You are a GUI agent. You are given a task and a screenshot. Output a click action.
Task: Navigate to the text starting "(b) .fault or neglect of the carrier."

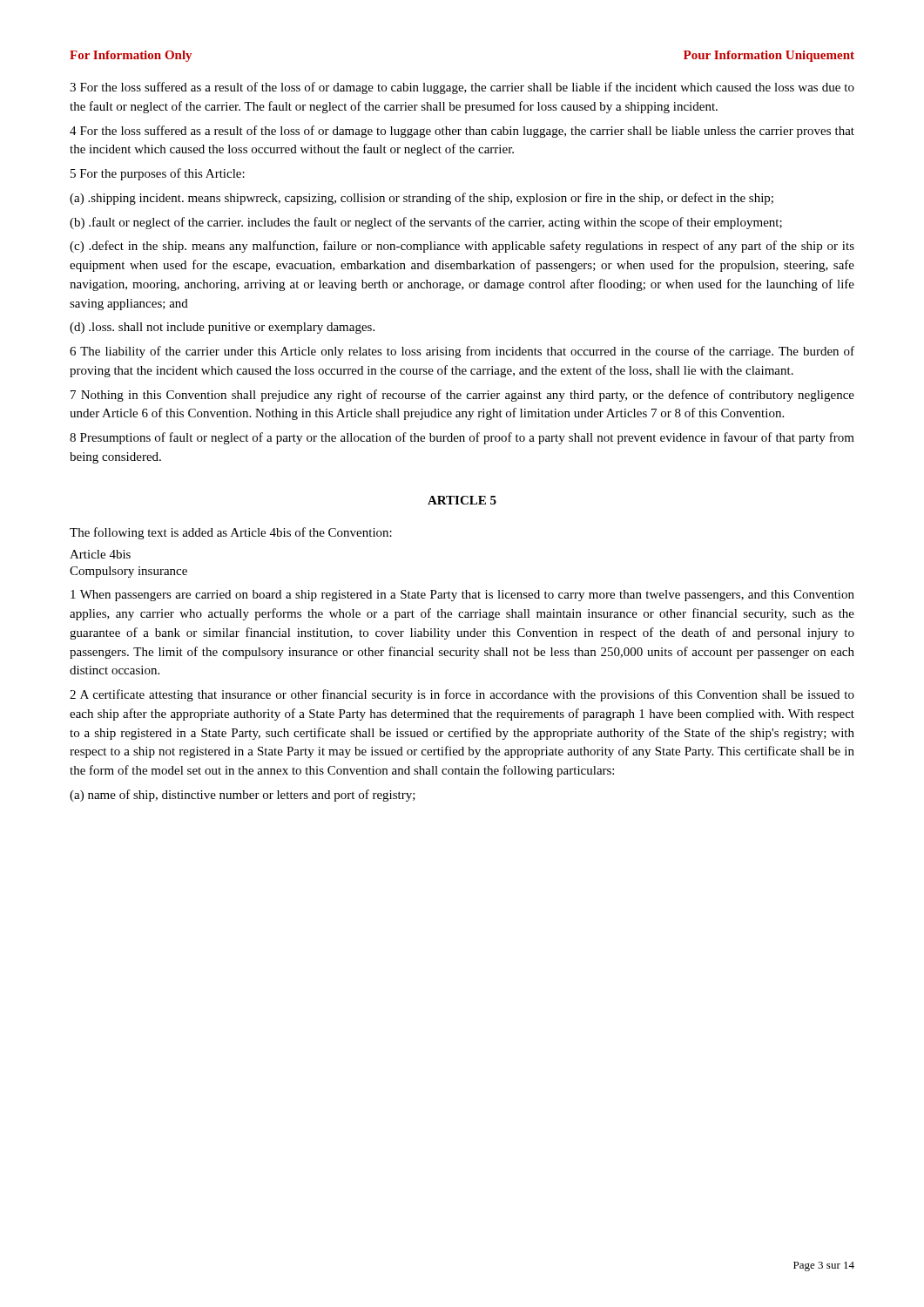(426, 222)
